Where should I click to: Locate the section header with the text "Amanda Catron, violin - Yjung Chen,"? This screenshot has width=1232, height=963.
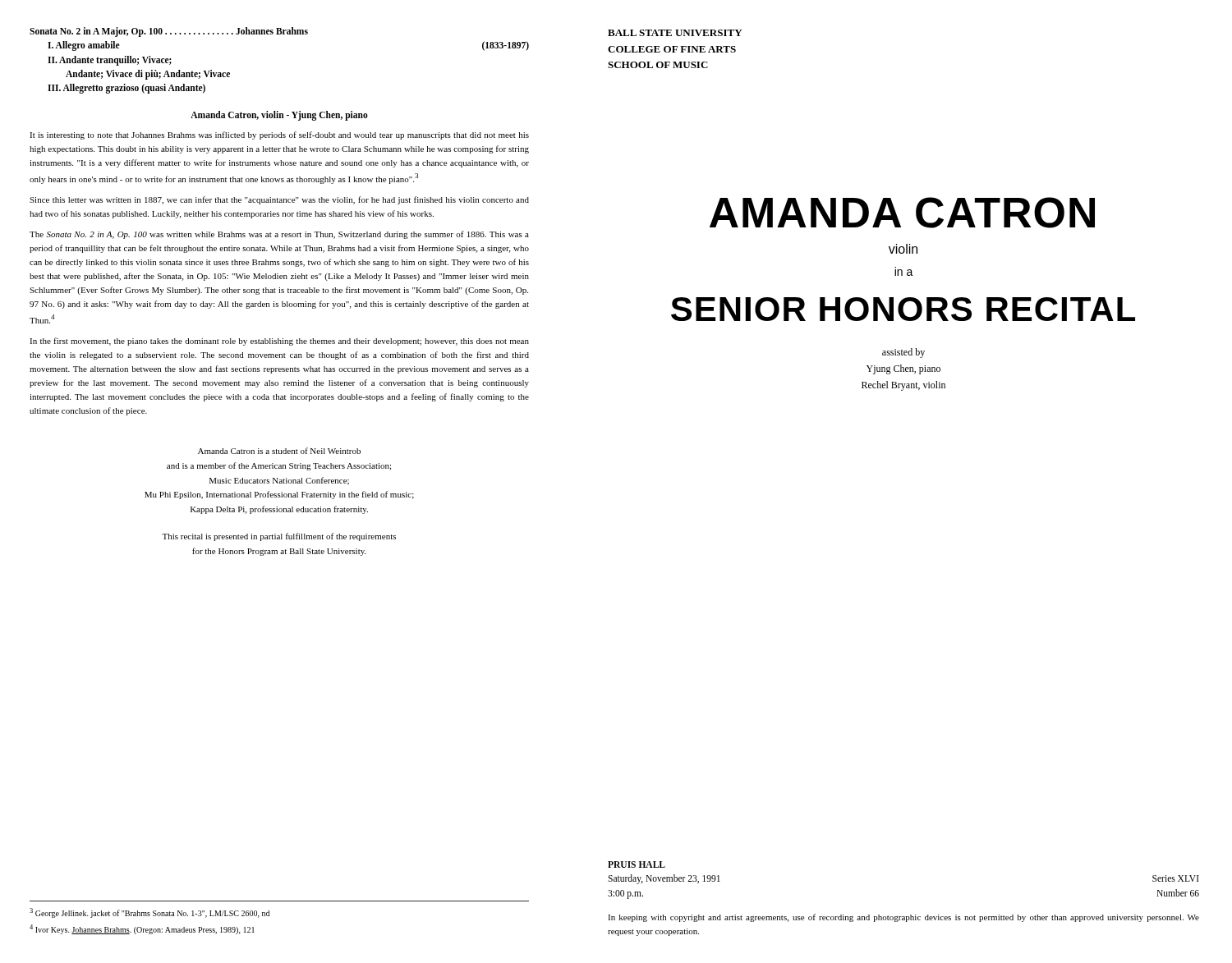[x=279, y=115]
